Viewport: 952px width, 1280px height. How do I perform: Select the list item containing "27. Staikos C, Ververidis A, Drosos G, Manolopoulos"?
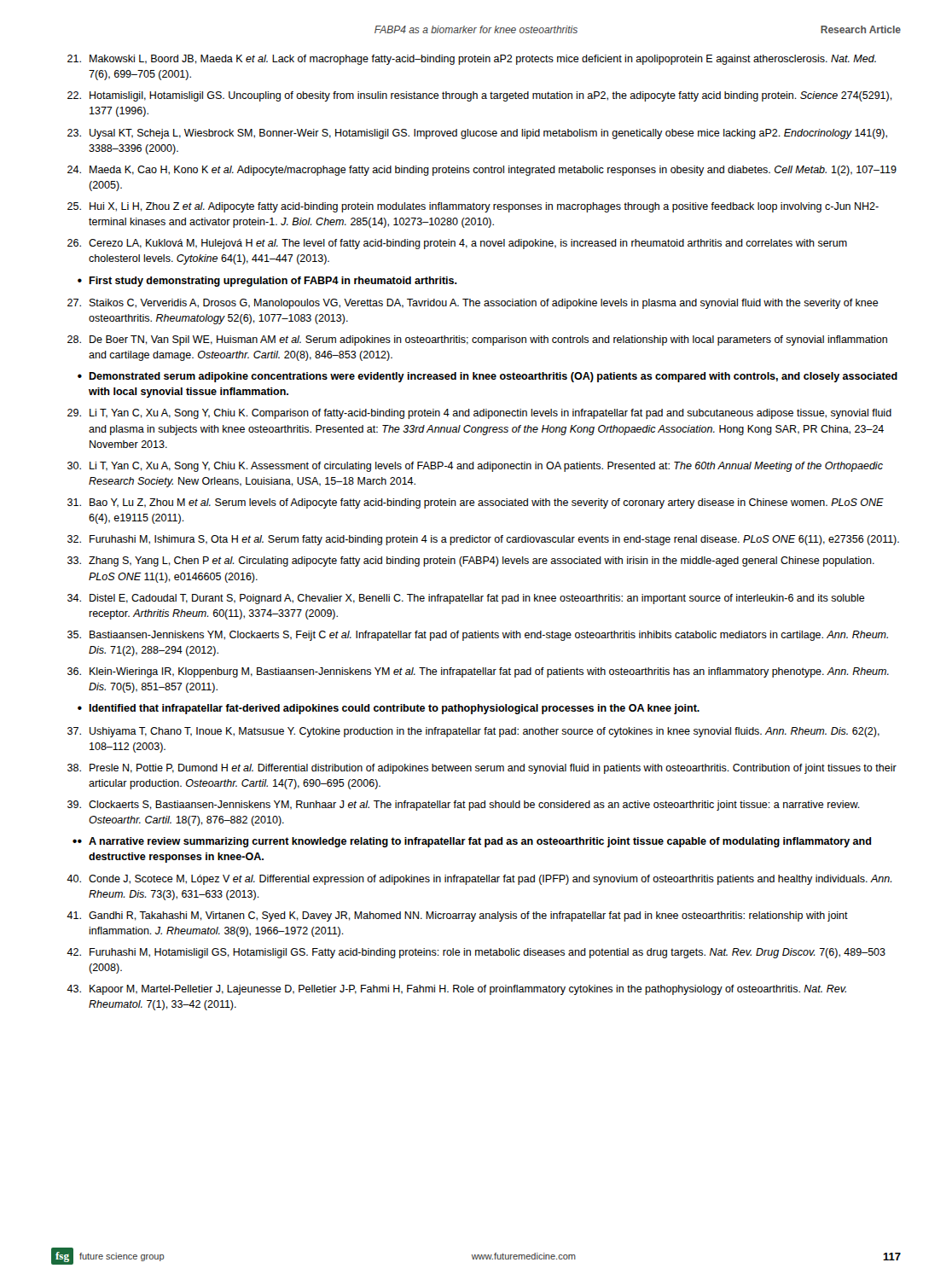476,310
